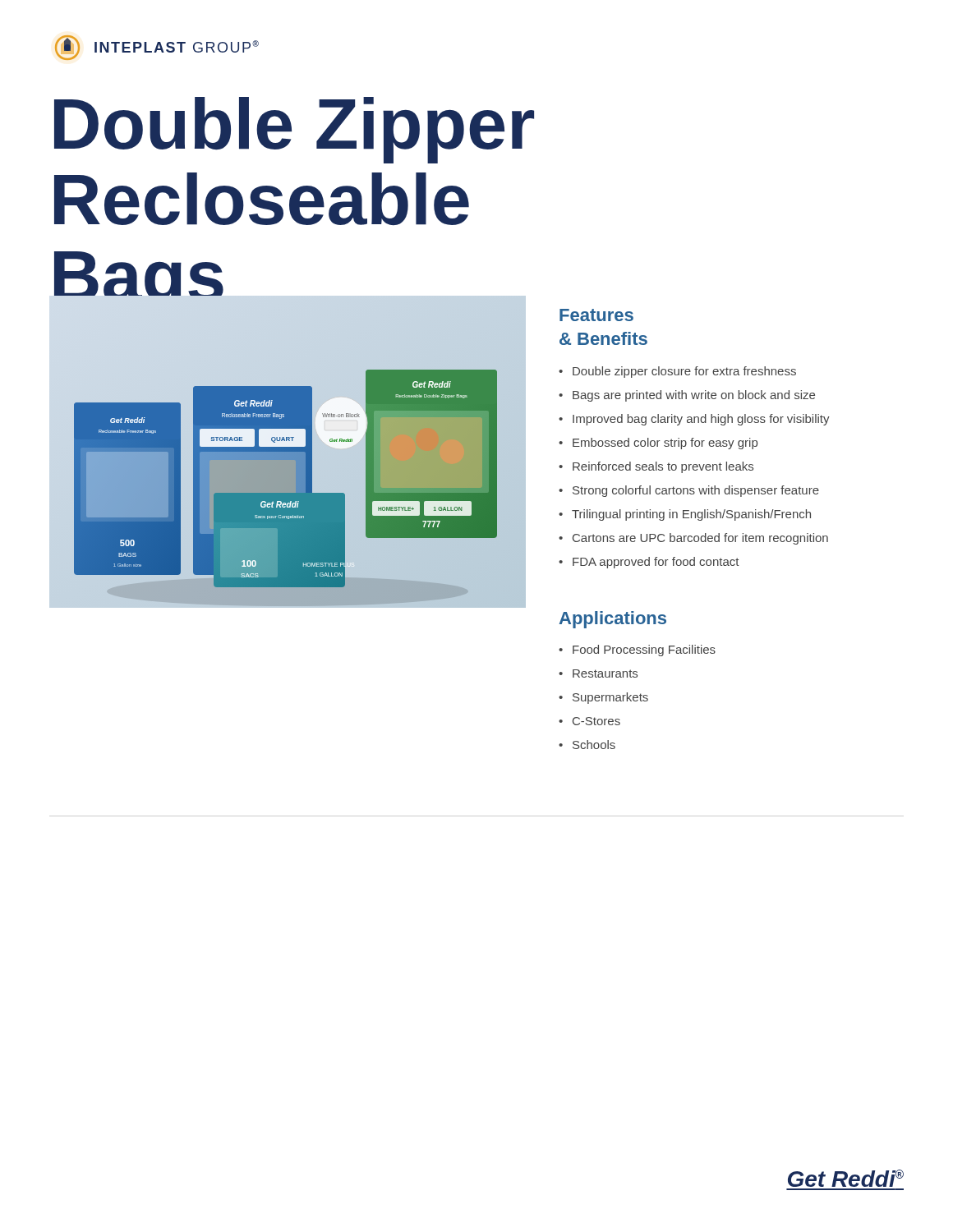Select the photo

coord(288,452)
